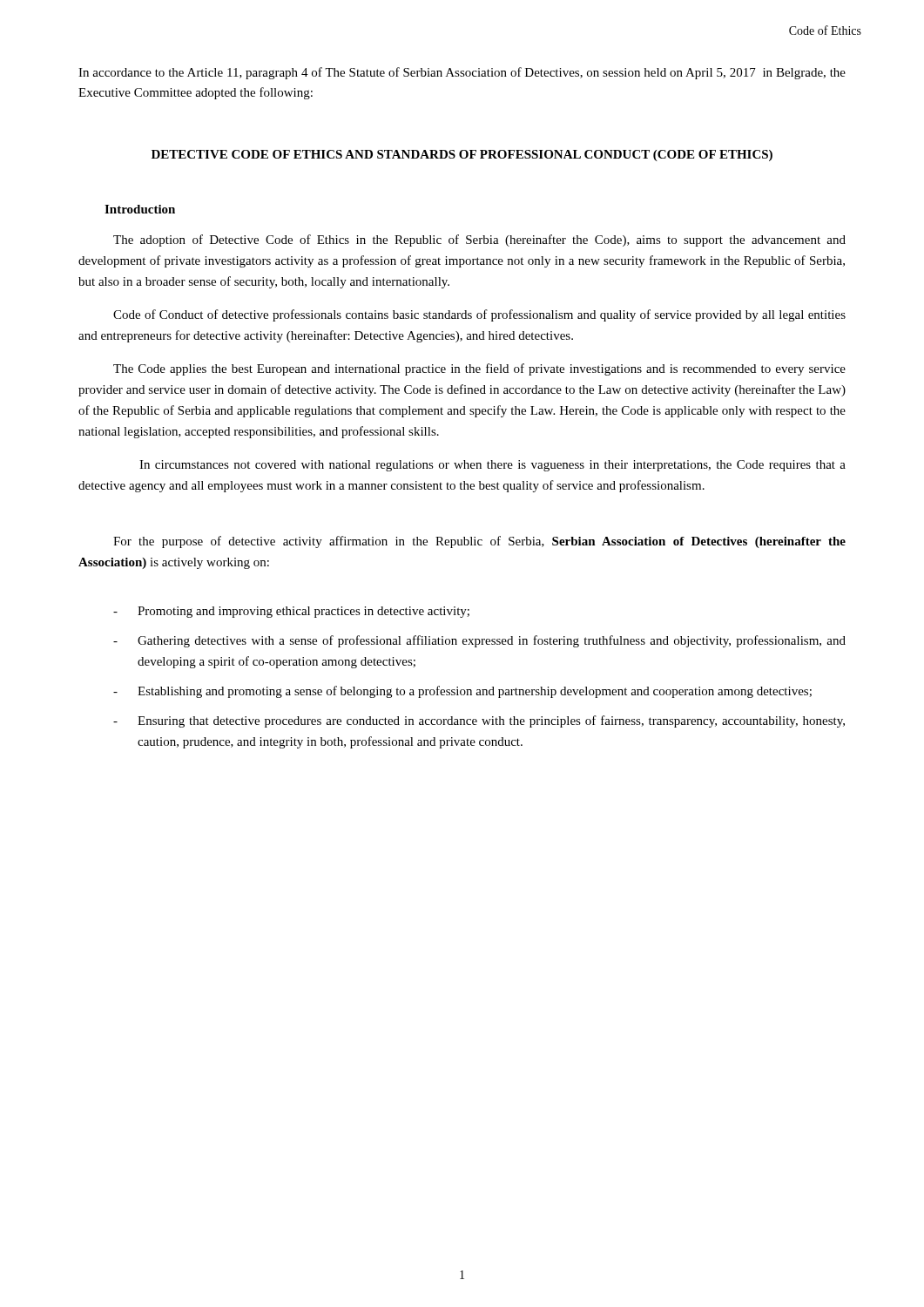
Task: Click the passage that begins "The adoption of Detective Code"
Action: pos(462,260)
